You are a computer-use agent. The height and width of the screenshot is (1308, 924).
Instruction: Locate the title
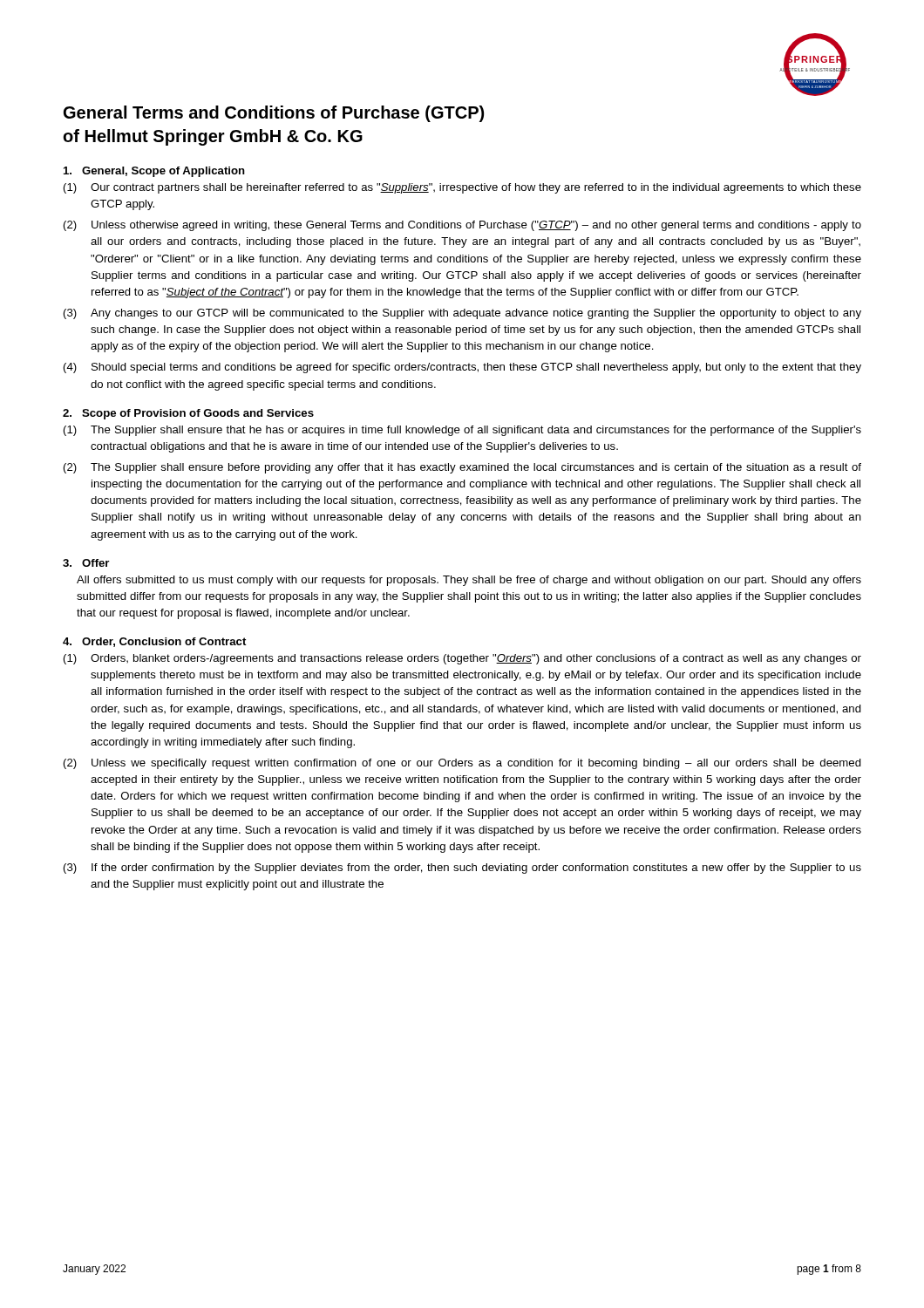[x=462, y=125]
